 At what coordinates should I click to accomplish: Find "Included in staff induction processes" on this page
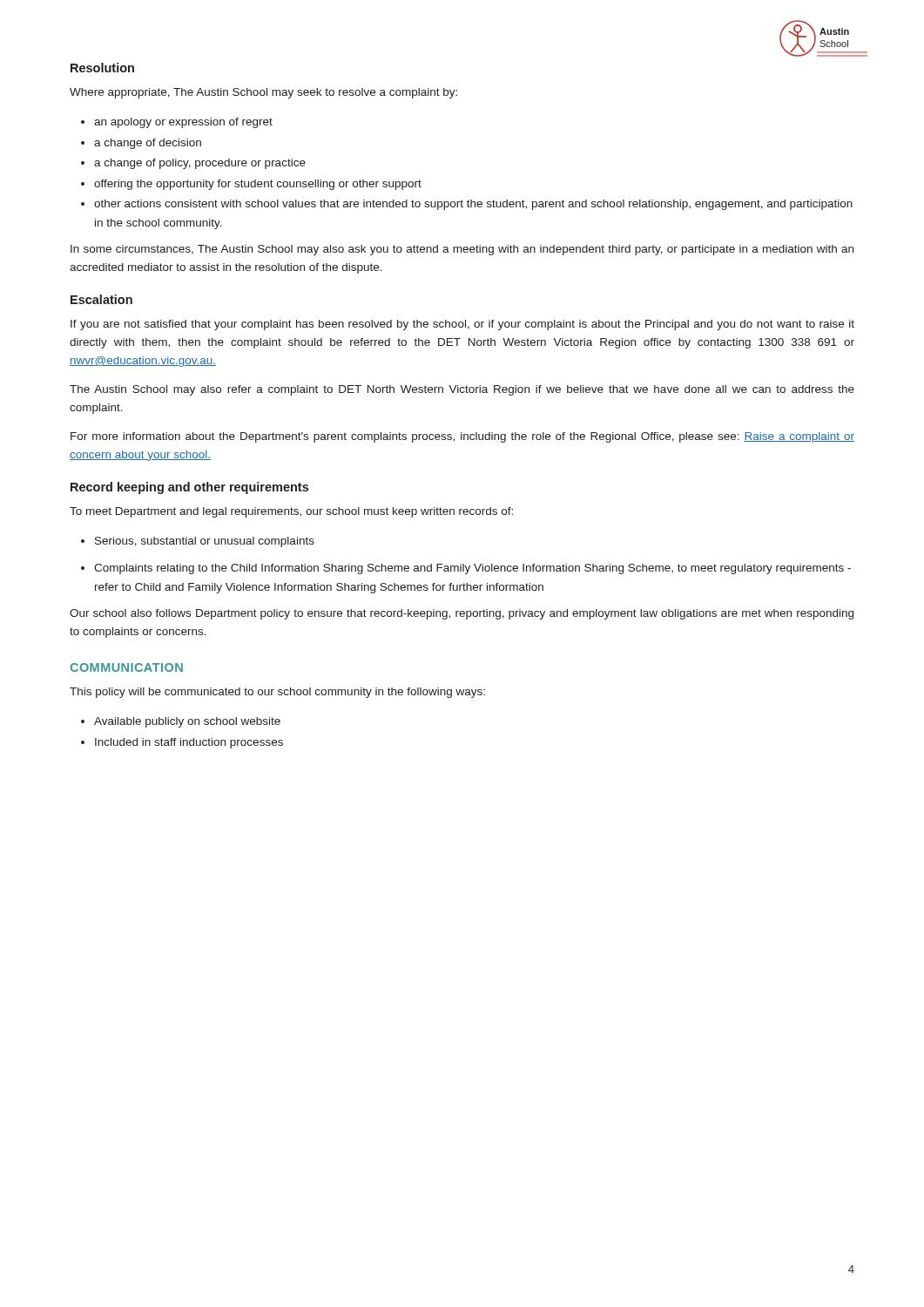(x=189, y=742)
